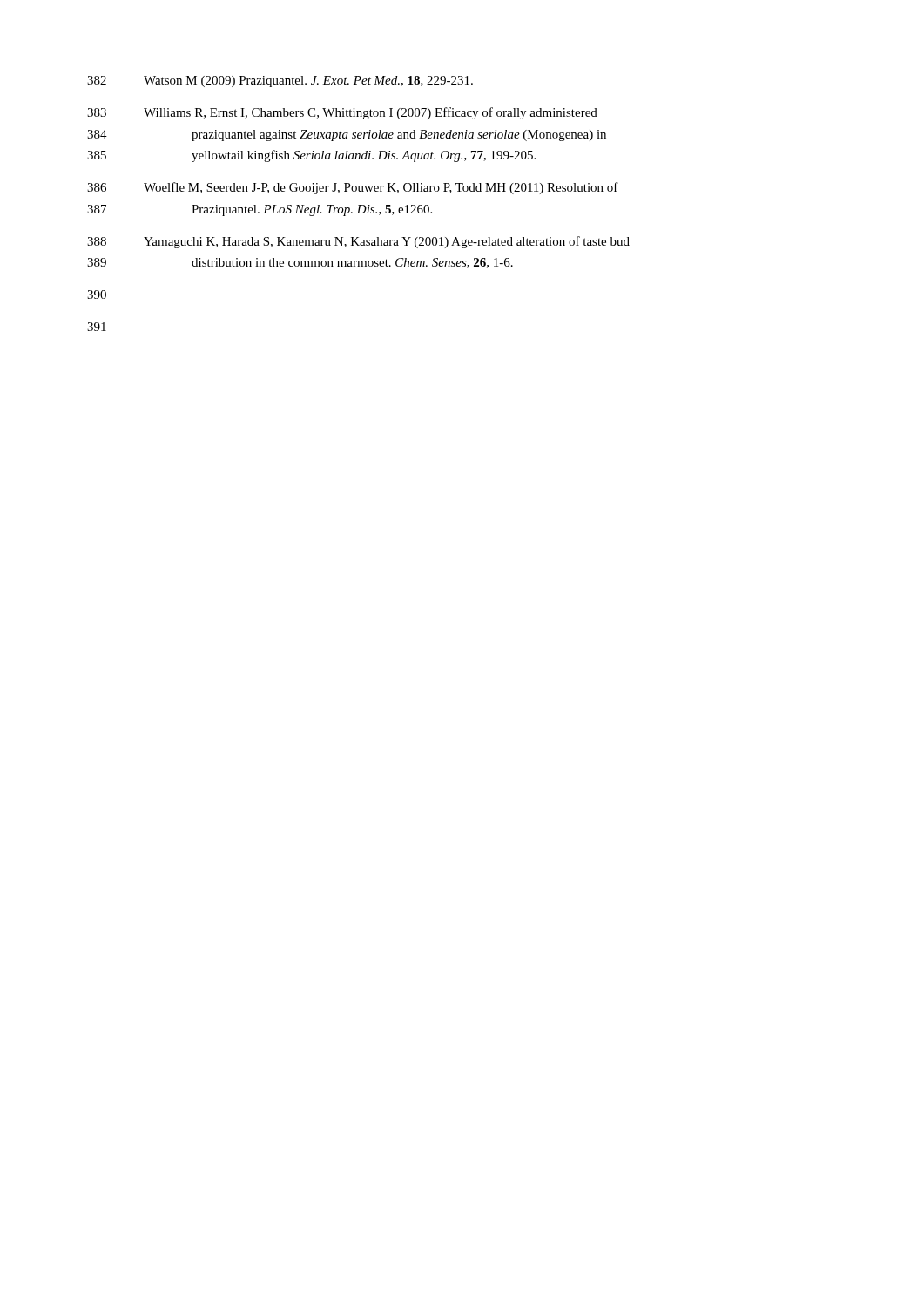Image resolution: width=924 pixels, height=1307 pixels.
Task: Click on the text block starting "386 Woelfle M, Seerden"
Action: click(352, 188)
